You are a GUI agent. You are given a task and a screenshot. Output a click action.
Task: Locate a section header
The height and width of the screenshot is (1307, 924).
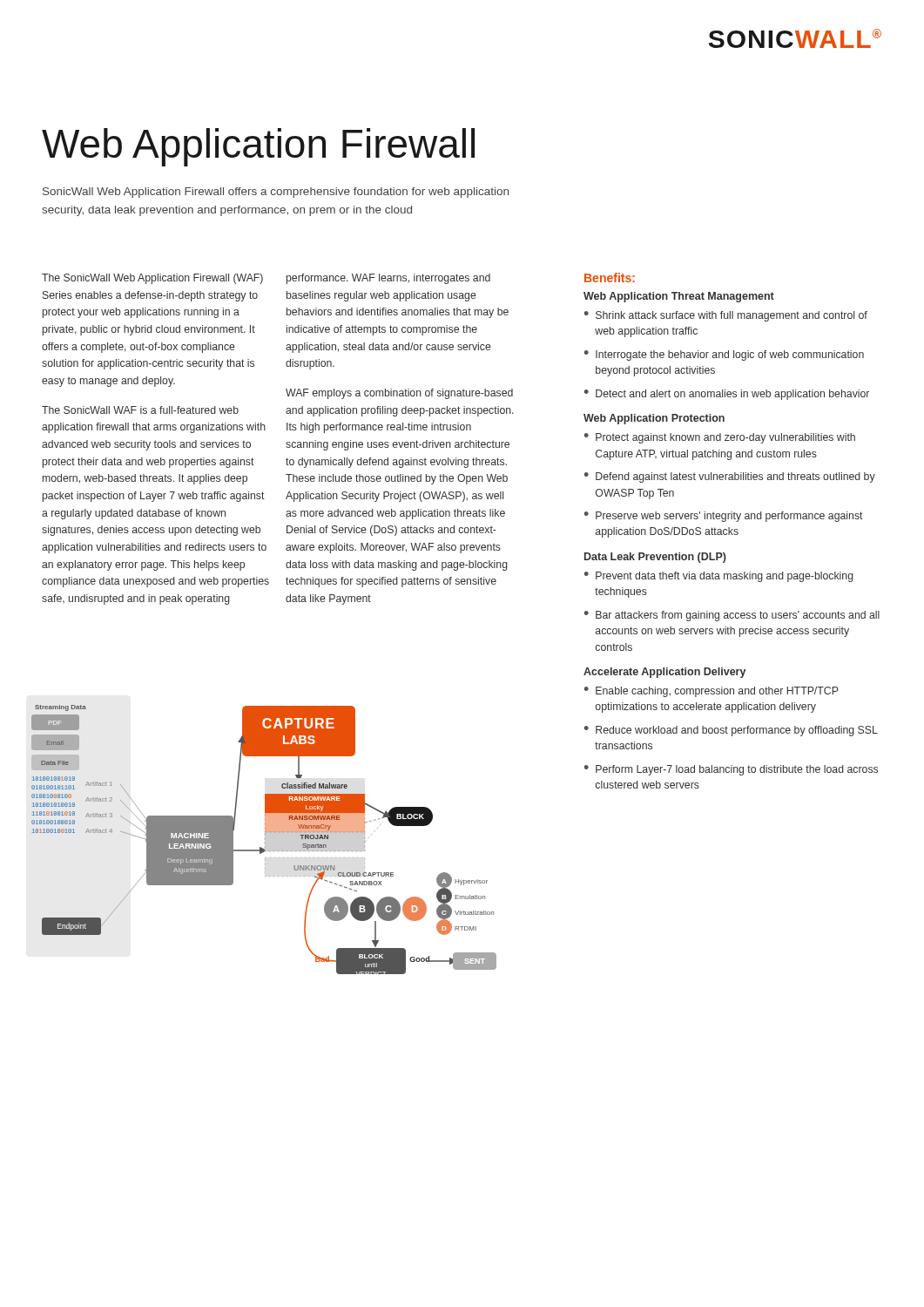click(610, 278)
